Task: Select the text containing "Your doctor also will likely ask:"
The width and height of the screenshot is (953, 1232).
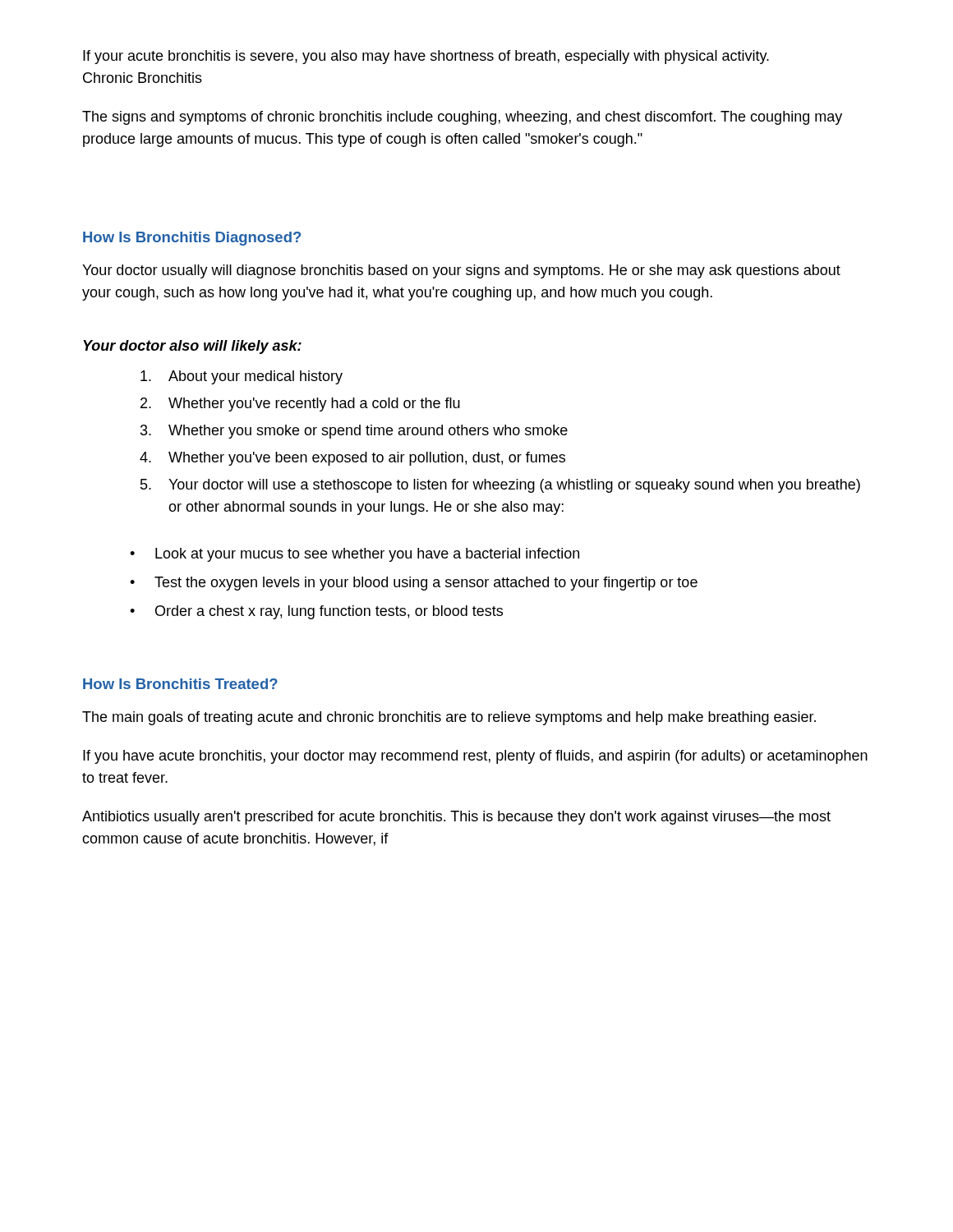Action: (192, 346)
